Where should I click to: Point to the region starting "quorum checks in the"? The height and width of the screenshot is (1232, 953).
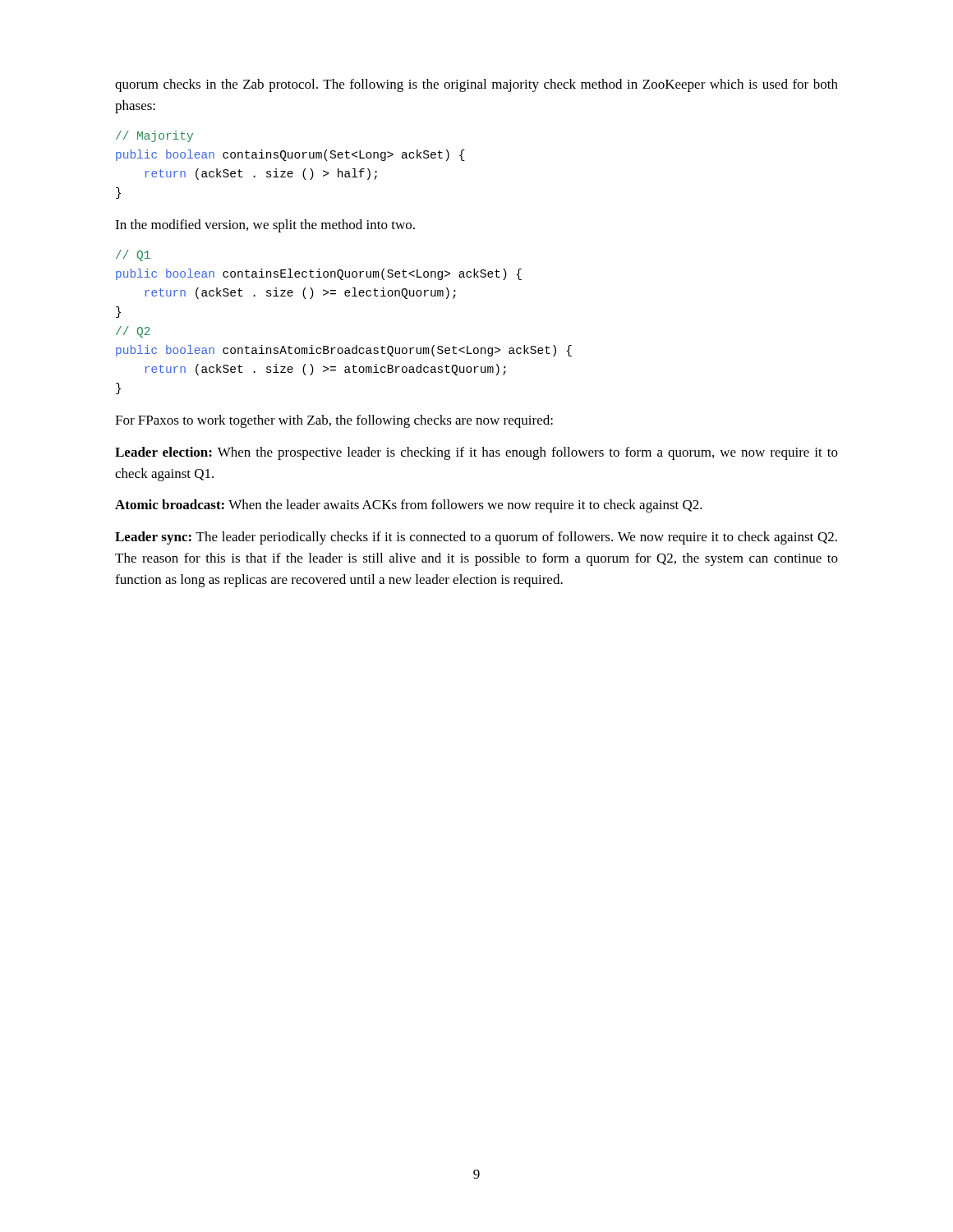click(476, 95)
